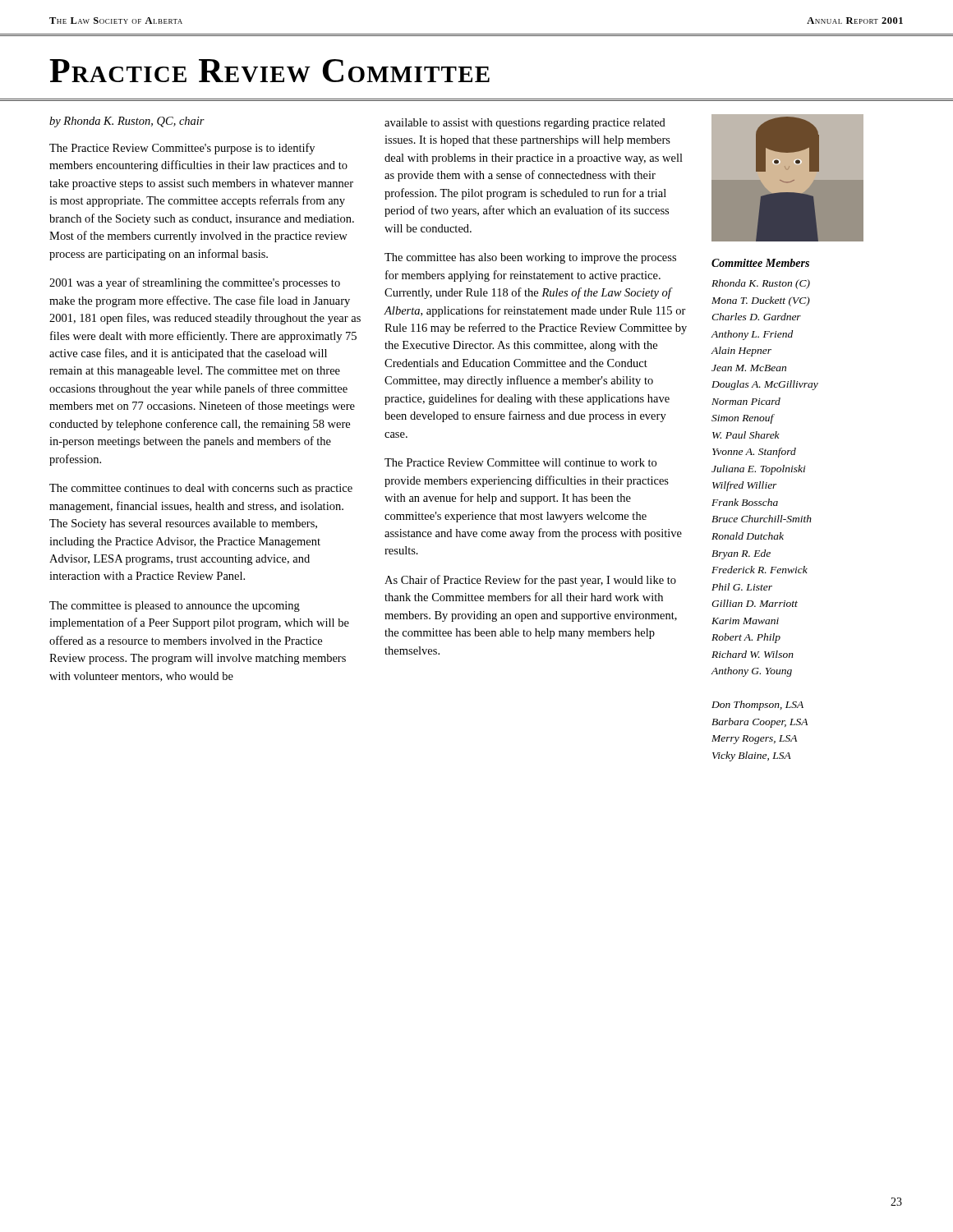Locate the block of text that opens with "The committee has also been working"
The image size is (953, 1232).
pyautogui.click(x=536, y=345)
